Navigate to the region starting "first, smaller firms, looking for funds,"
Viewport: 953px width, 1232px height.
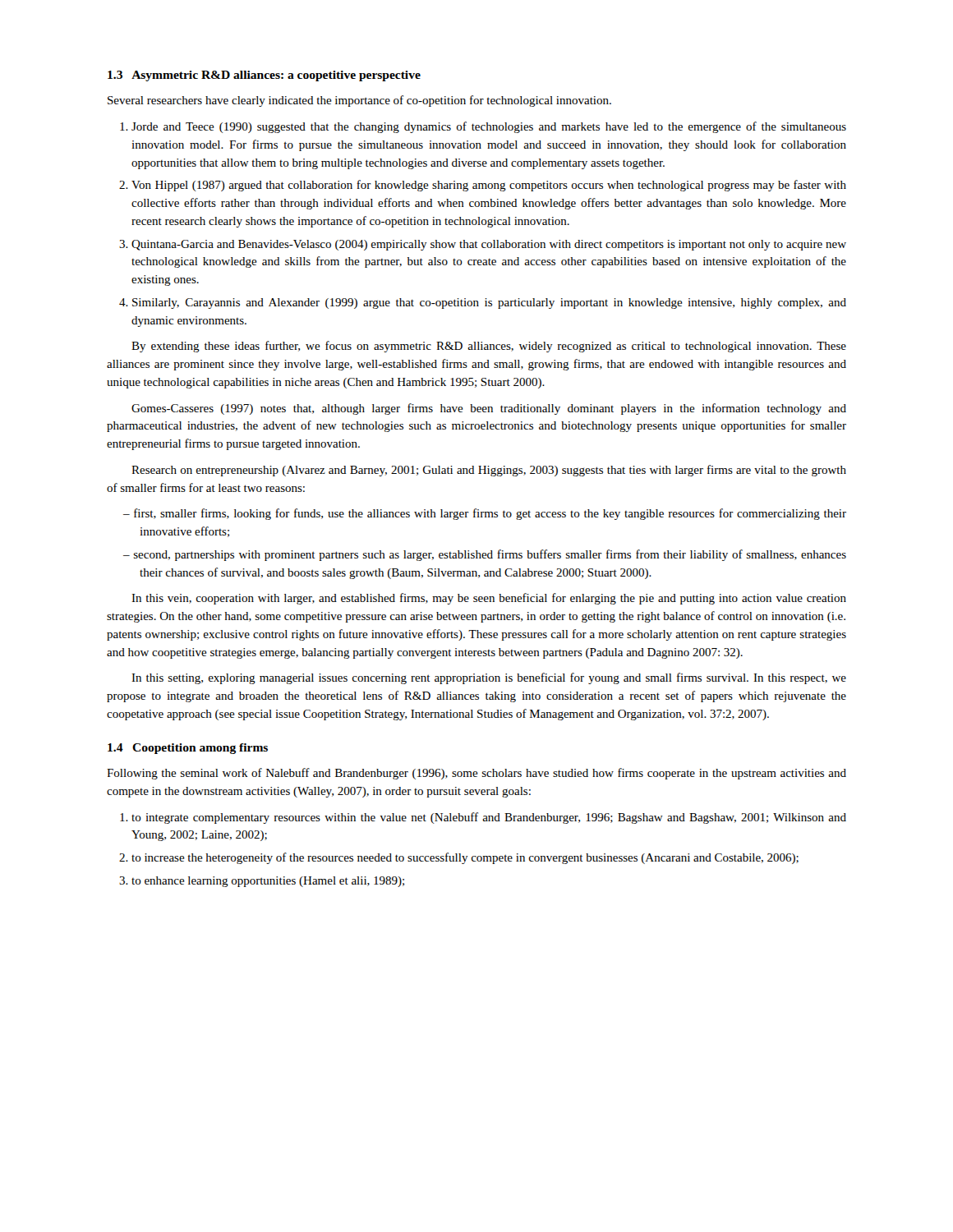[x=490, y=523]
